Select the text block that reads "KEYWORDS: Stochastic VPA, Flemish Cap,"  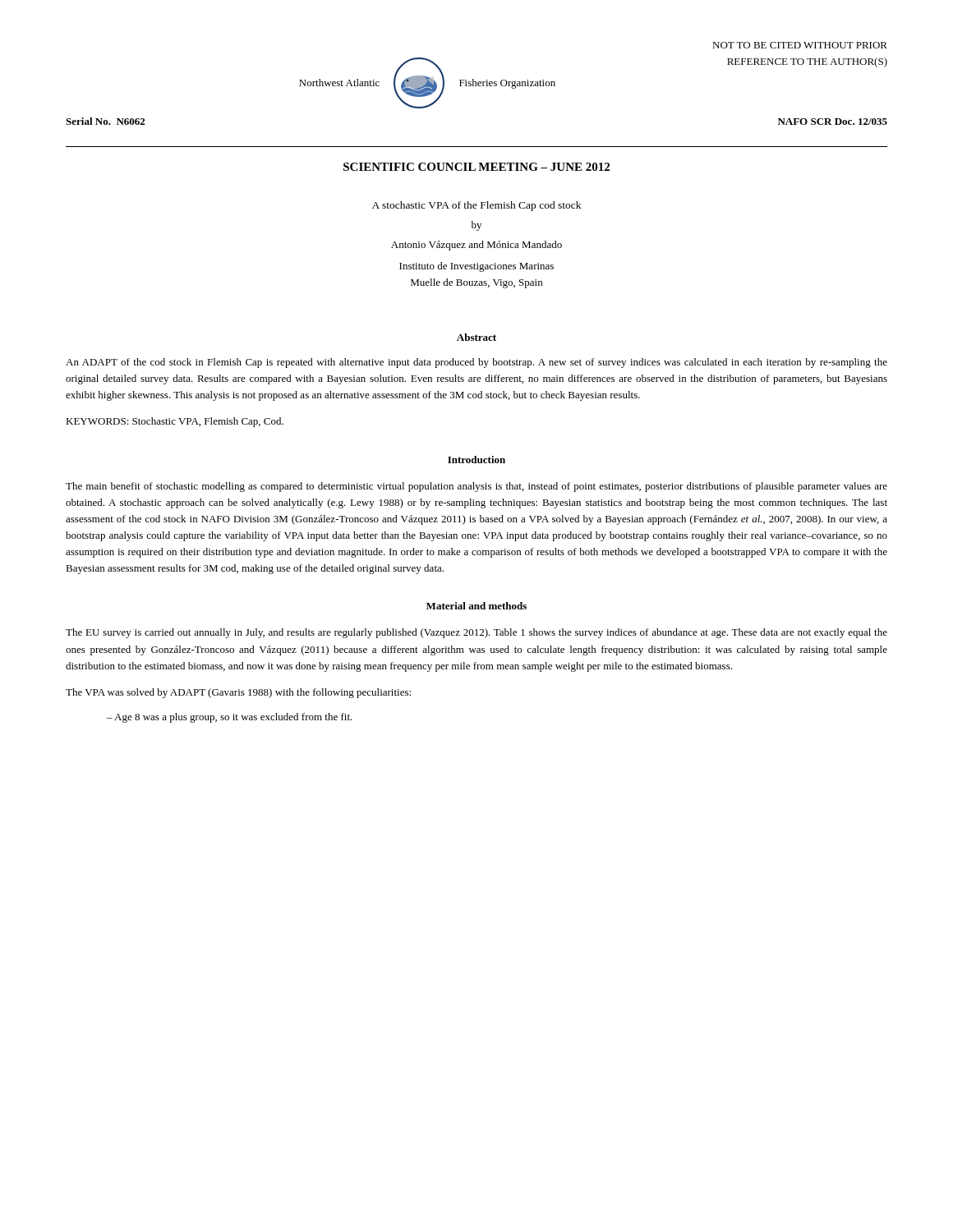175,421
